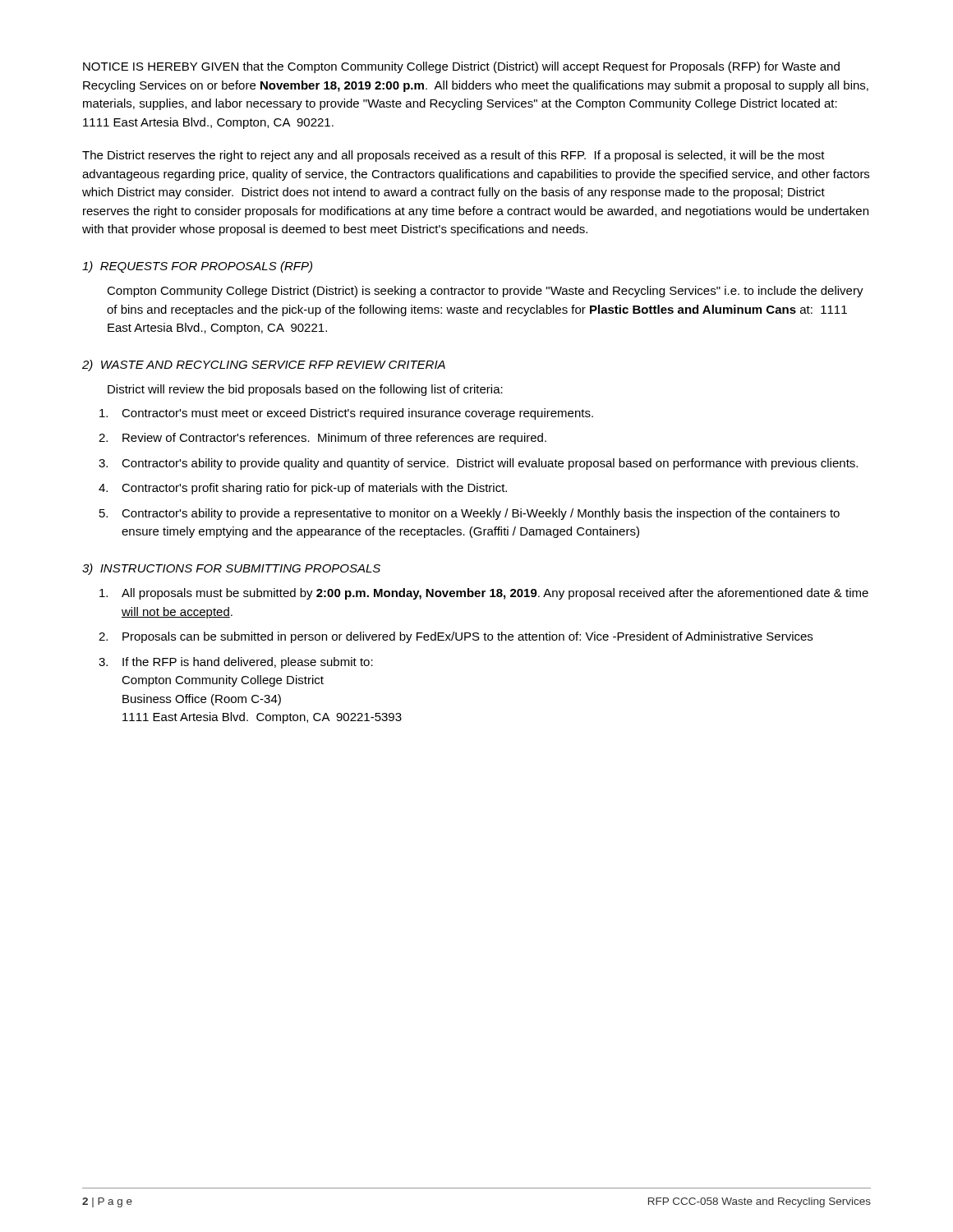Find the element starting "3. Contractor's ability"
Screen dimensions: 1232x953
pyautogui.click(x=485, y=463)
